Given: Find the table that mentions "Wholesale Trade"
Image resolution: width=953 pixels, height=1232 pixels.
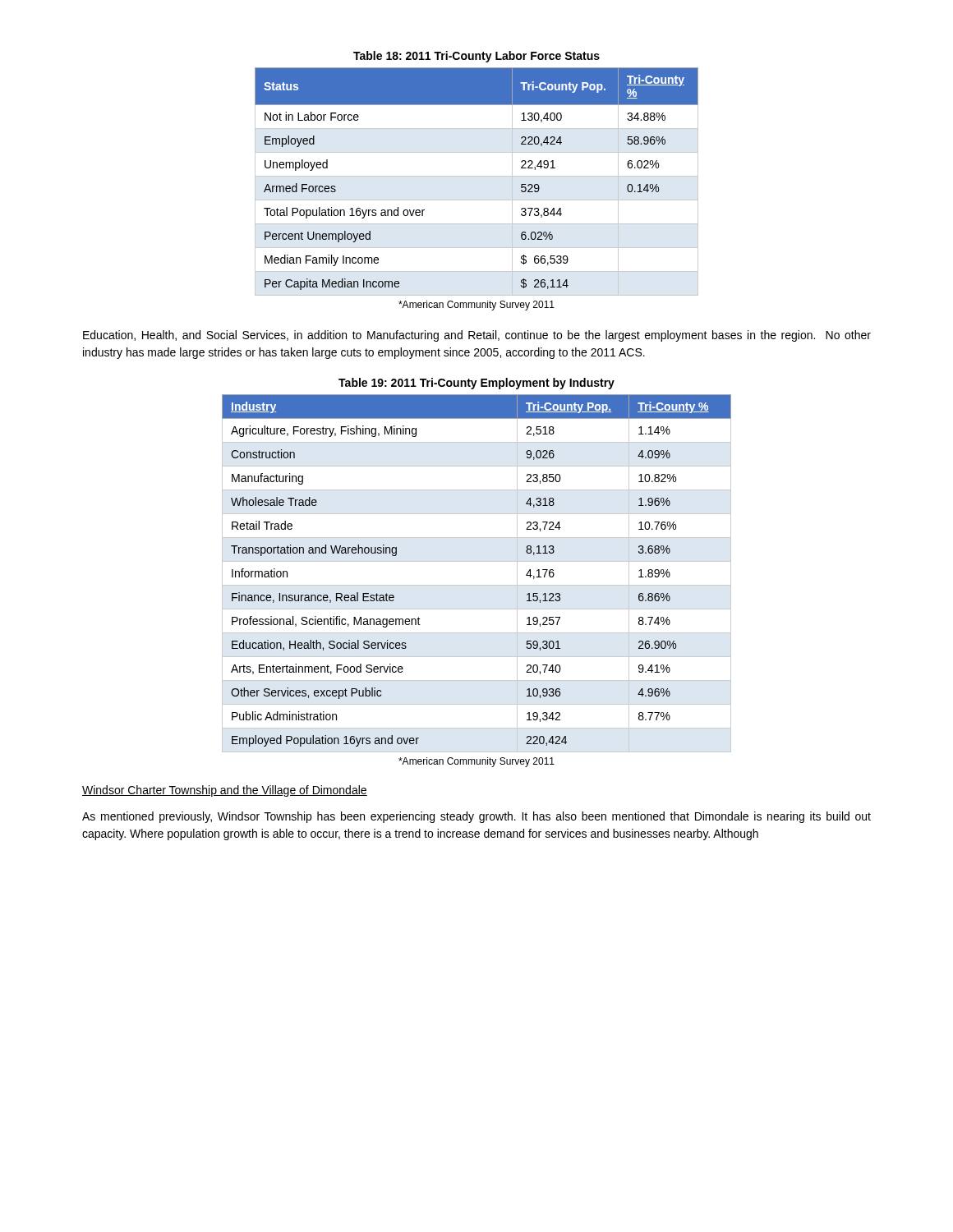Looking at the screenshot, I should [x=476, y=573].
